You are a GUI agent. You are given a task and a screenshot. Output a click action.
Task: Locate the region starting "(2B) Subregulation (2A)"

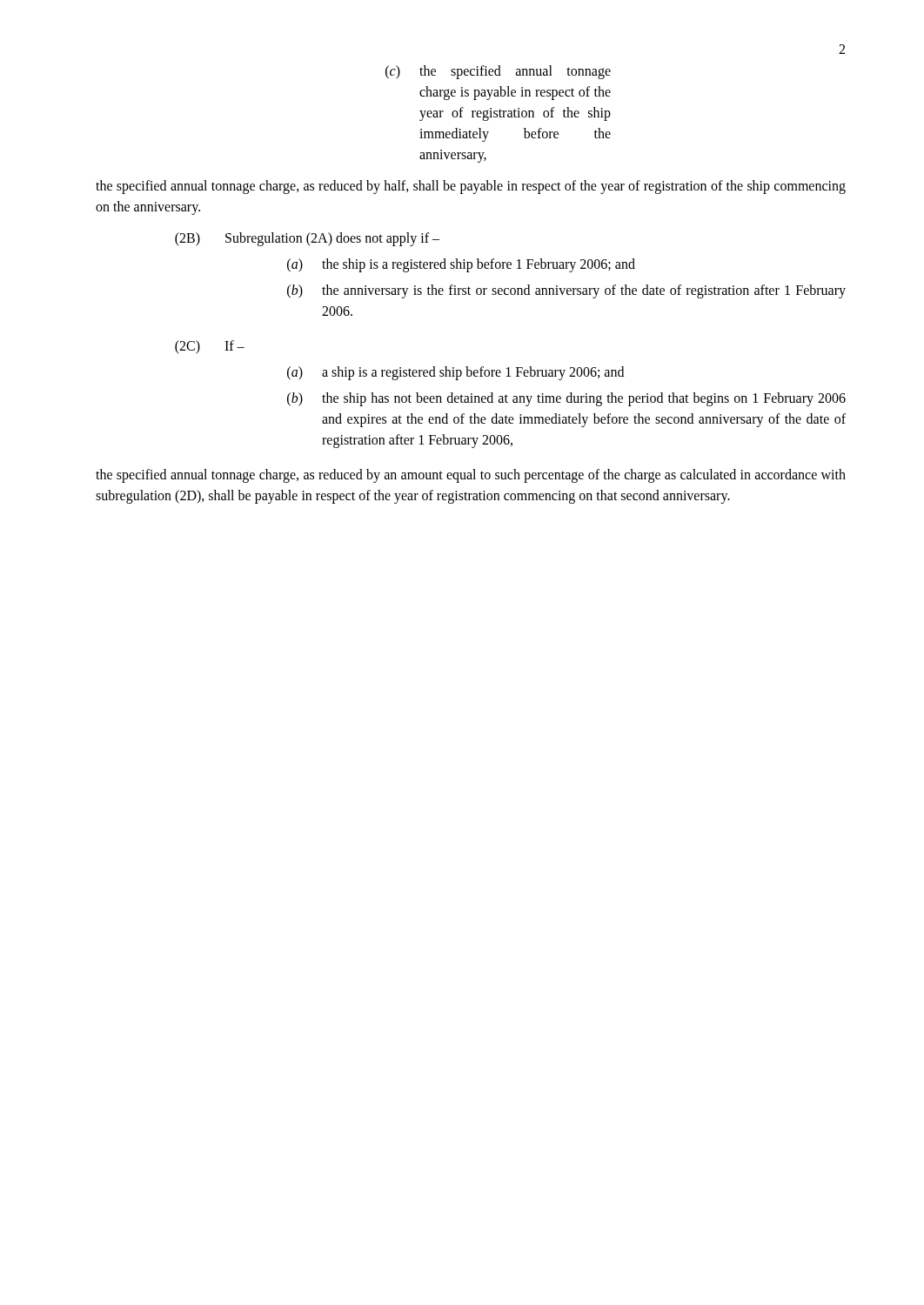pyautogui.click(x=471, y=278)
